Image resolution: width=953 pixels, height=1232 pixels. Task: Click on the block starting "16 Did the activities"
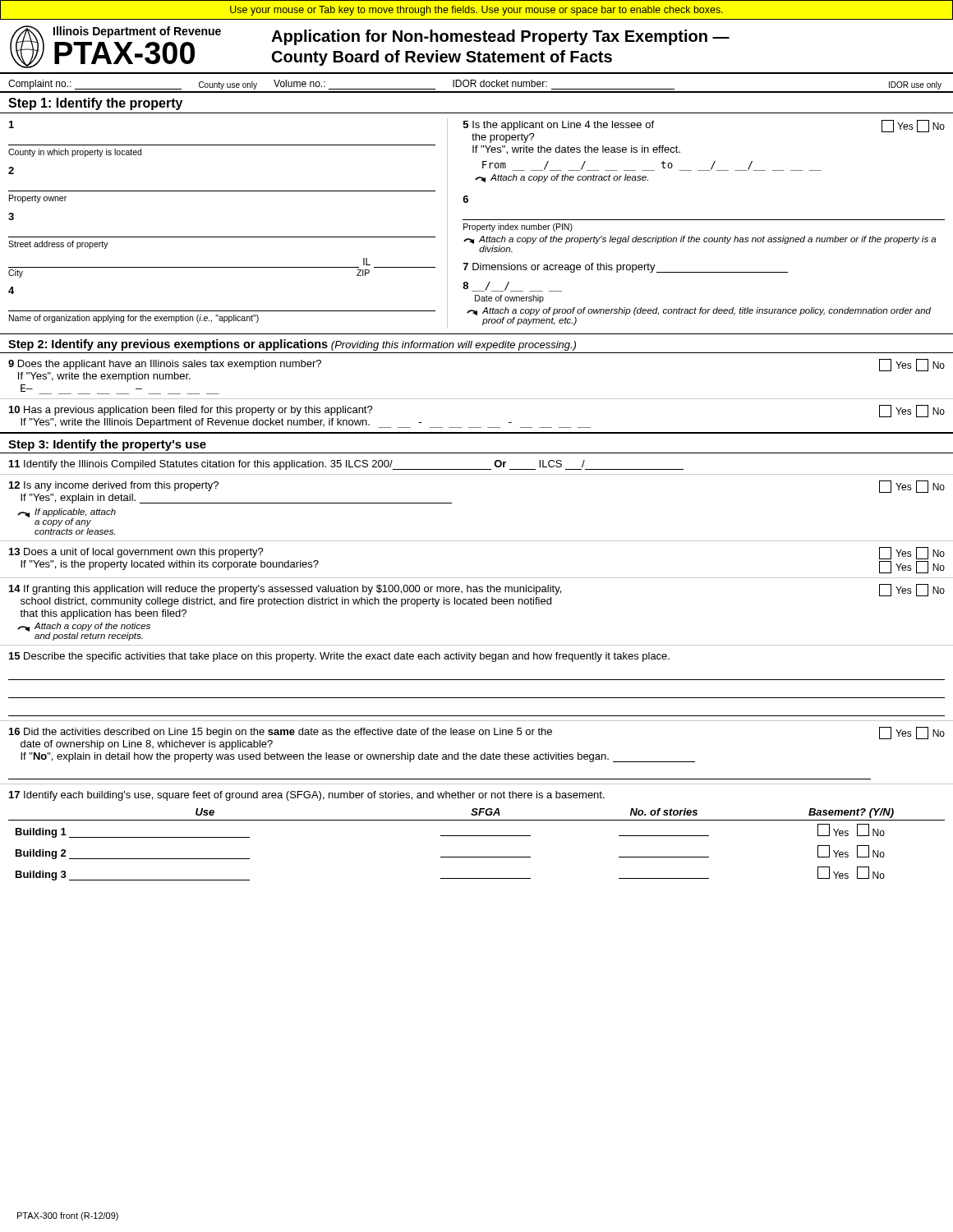point(476,752)
